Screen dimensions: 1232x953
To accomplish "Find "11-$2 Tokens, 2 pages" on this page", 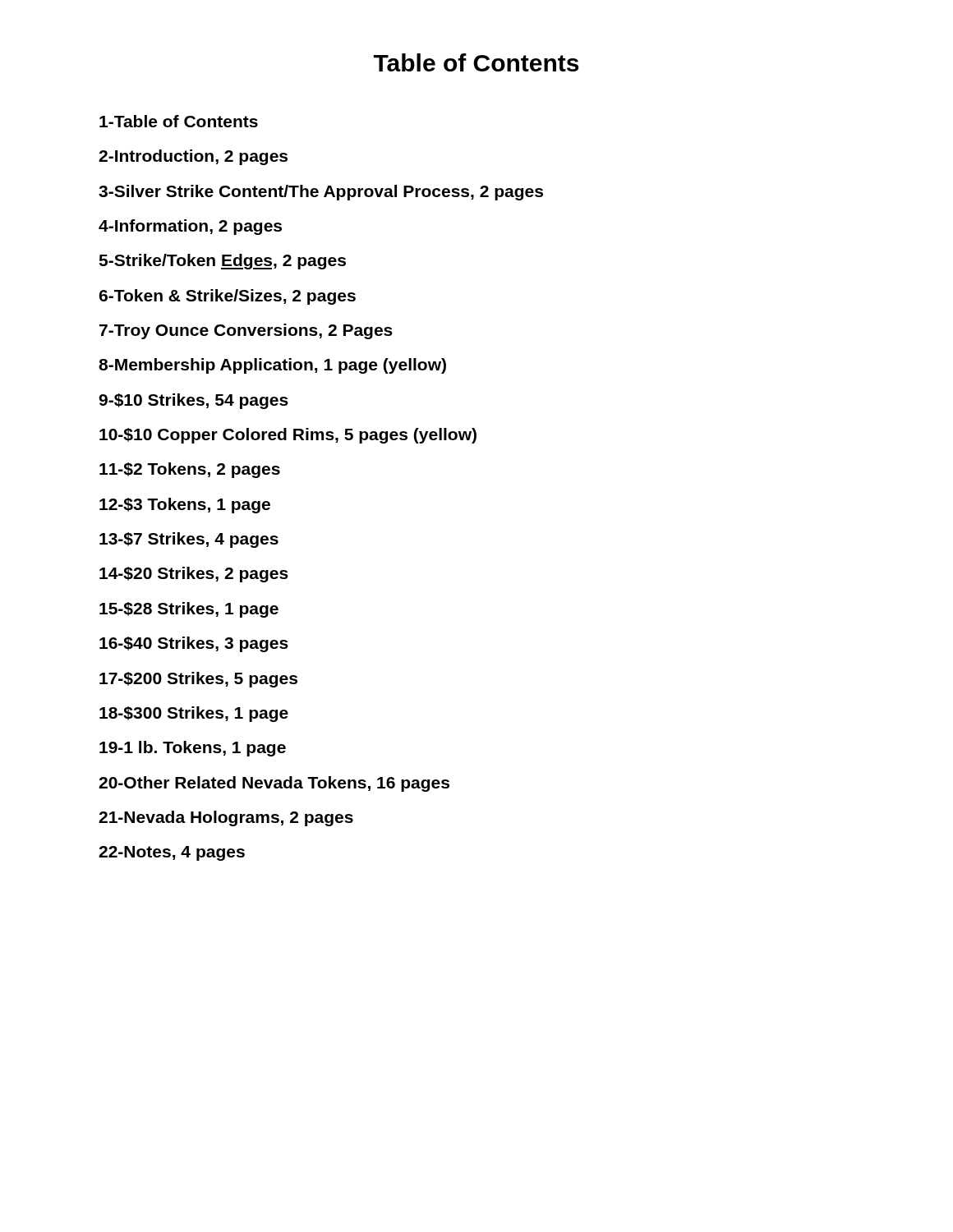I will pos(190,469).
